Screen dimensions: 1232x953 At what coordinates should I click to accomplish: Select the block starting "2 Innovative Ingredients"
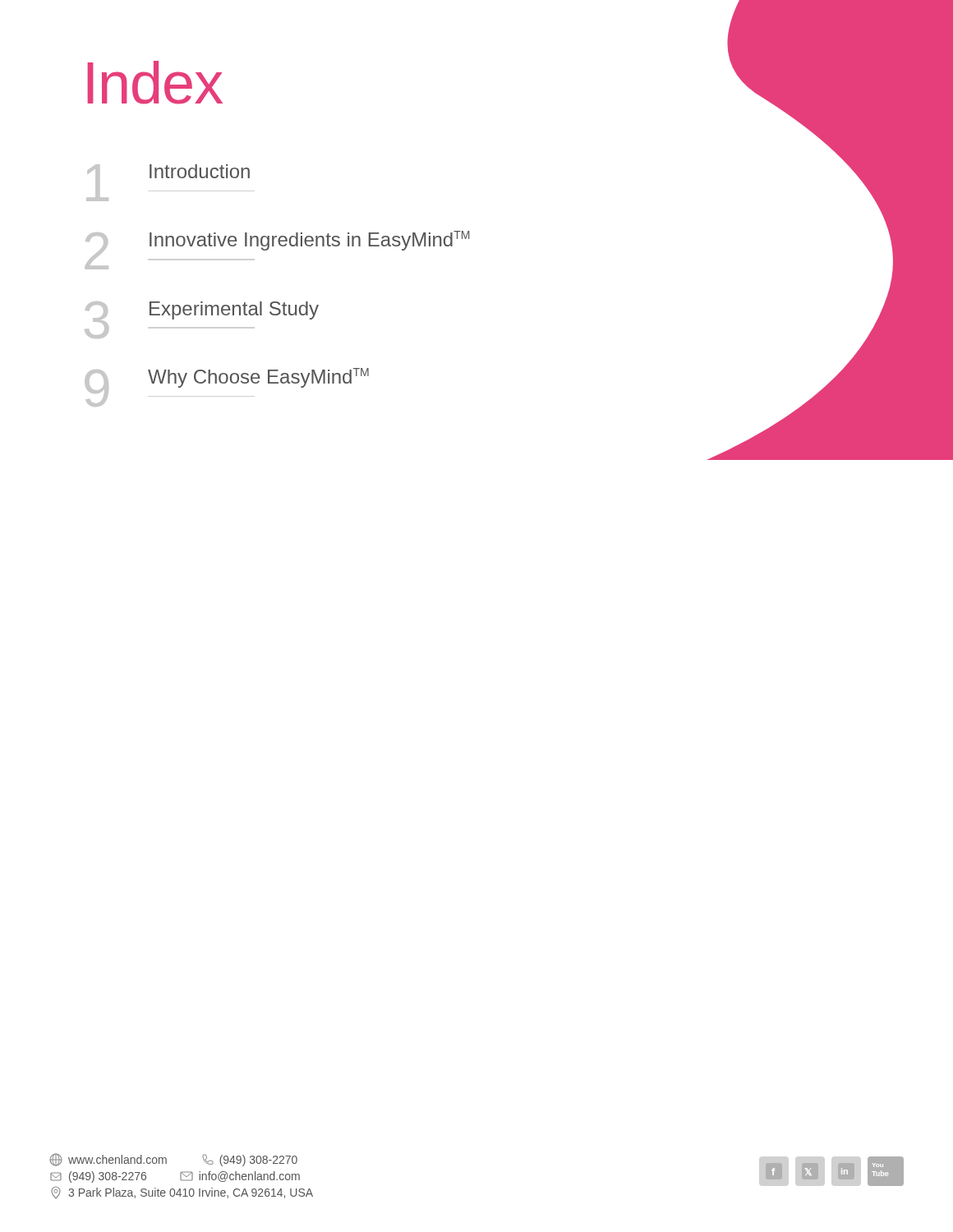[276, 255]
